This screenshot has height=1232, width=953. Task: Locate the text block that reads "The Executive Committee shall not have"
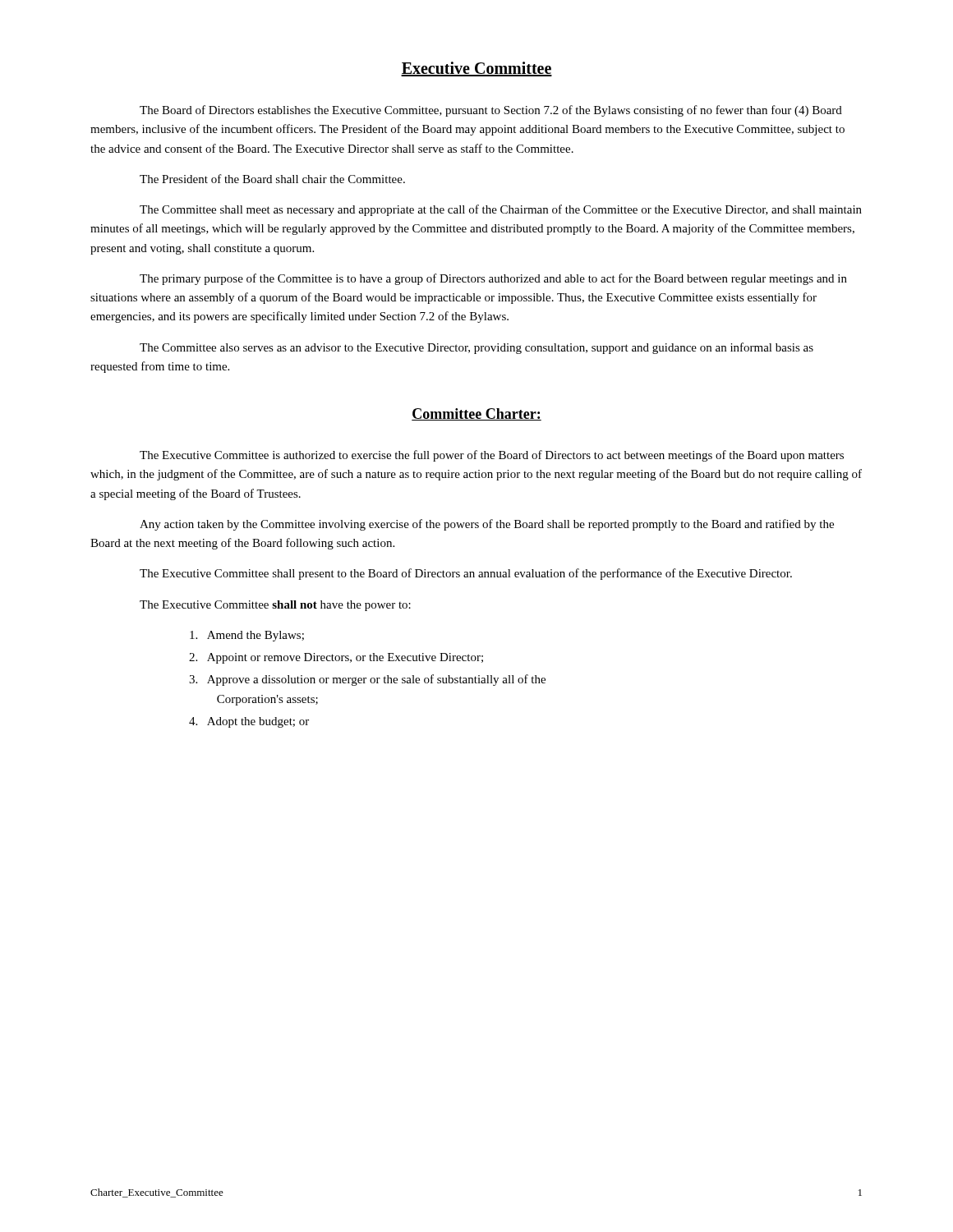(276, 604)
